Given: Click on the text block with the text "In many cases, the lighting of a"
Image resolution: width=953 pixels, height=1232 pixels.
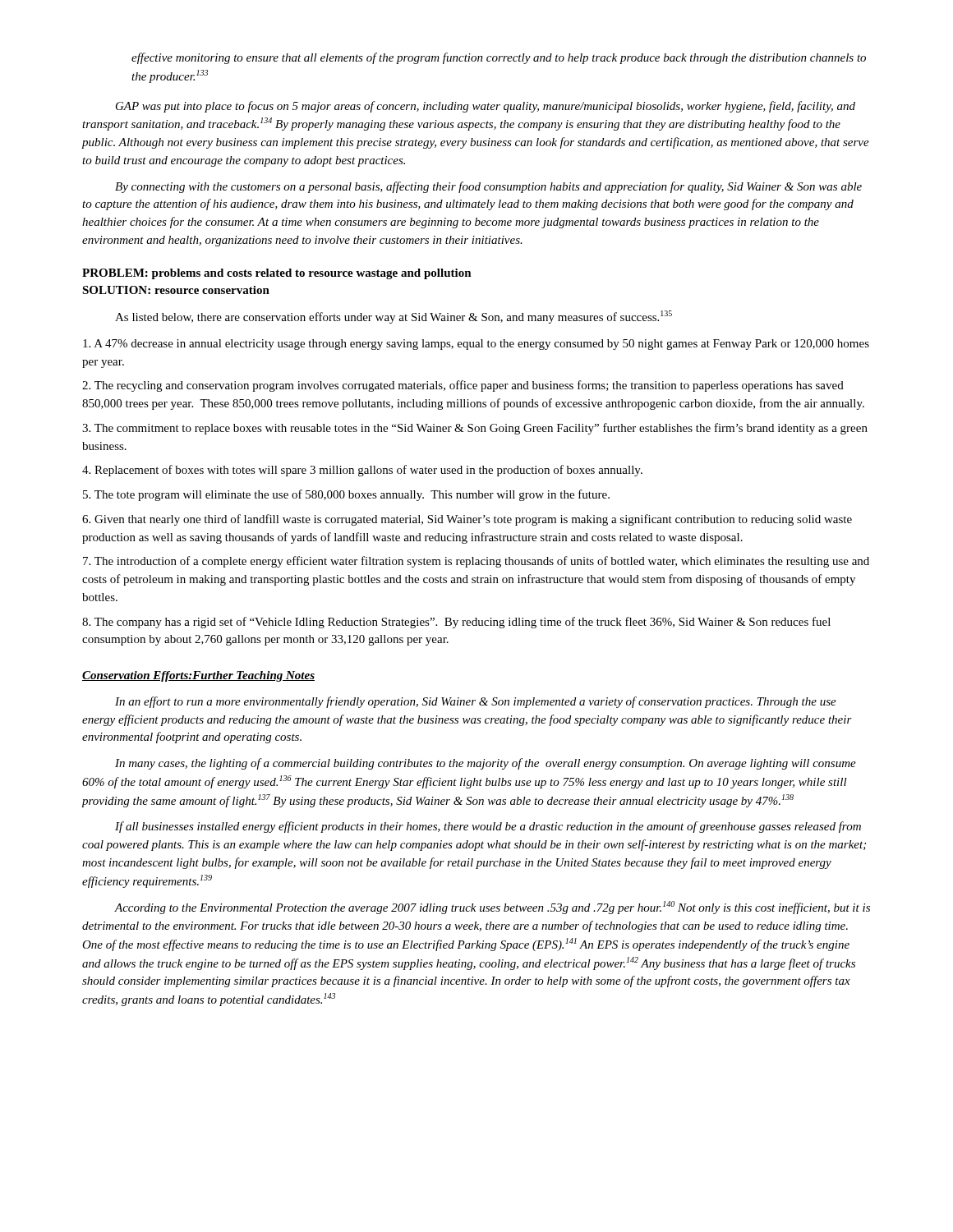Looking at the screenshot, I should tap(469, 782).
